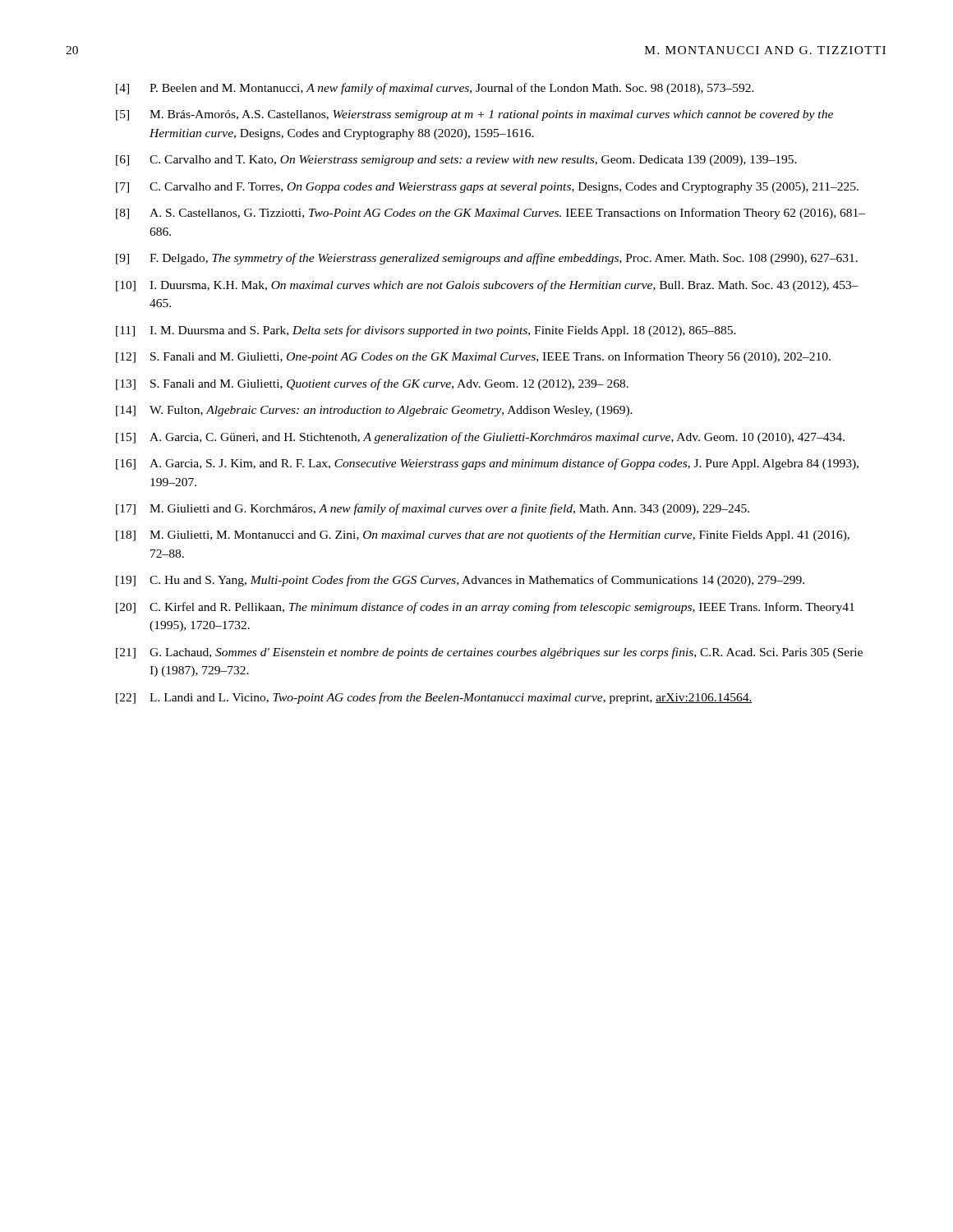953x1232 pixels.
Task: Find the block on this page that starts "[4] P. Beelen and M. Montanucci, A new"
Action: click(493, 88)
